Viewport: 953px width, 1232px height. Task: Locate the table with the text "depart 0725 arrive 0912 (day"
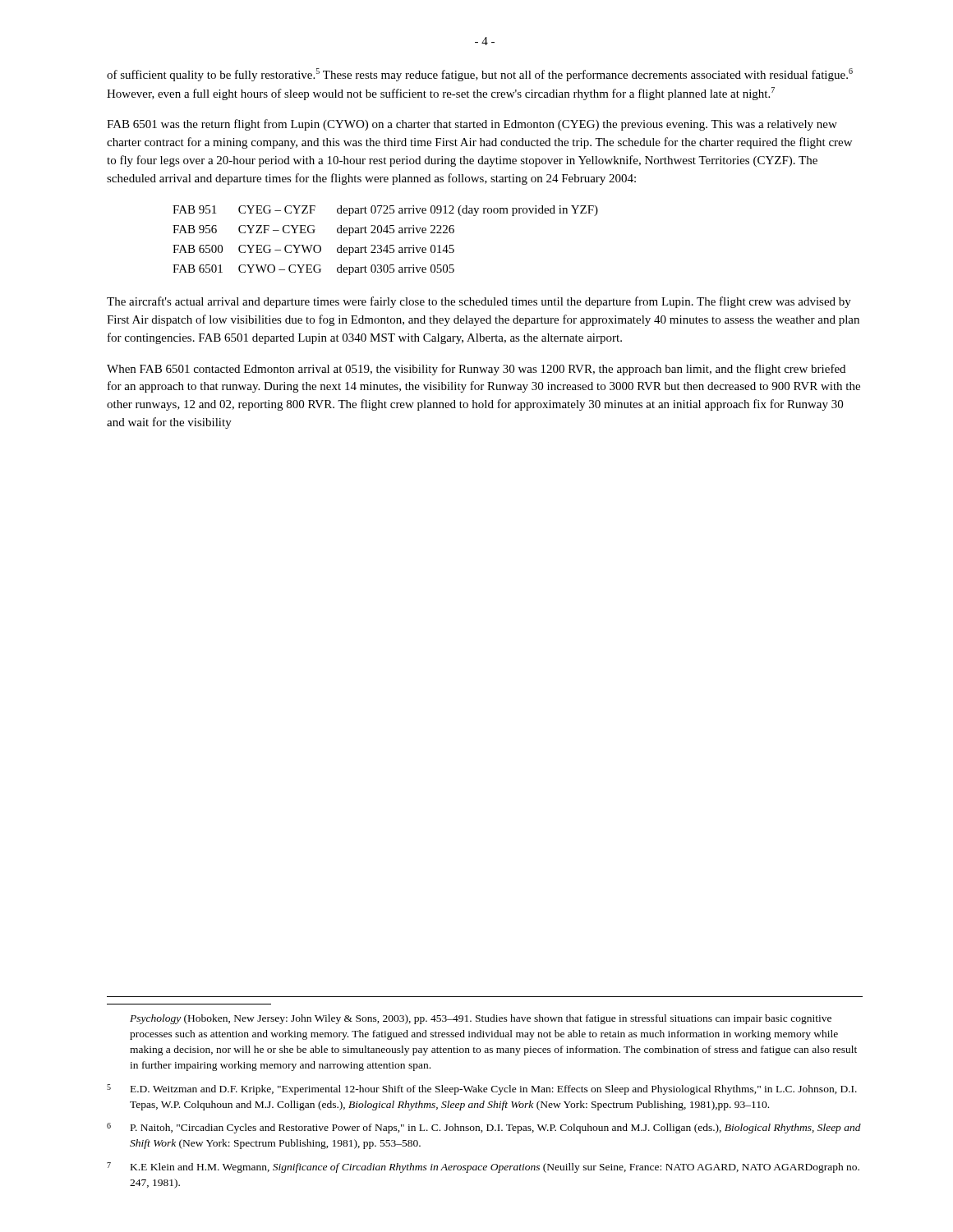point(518,240)
